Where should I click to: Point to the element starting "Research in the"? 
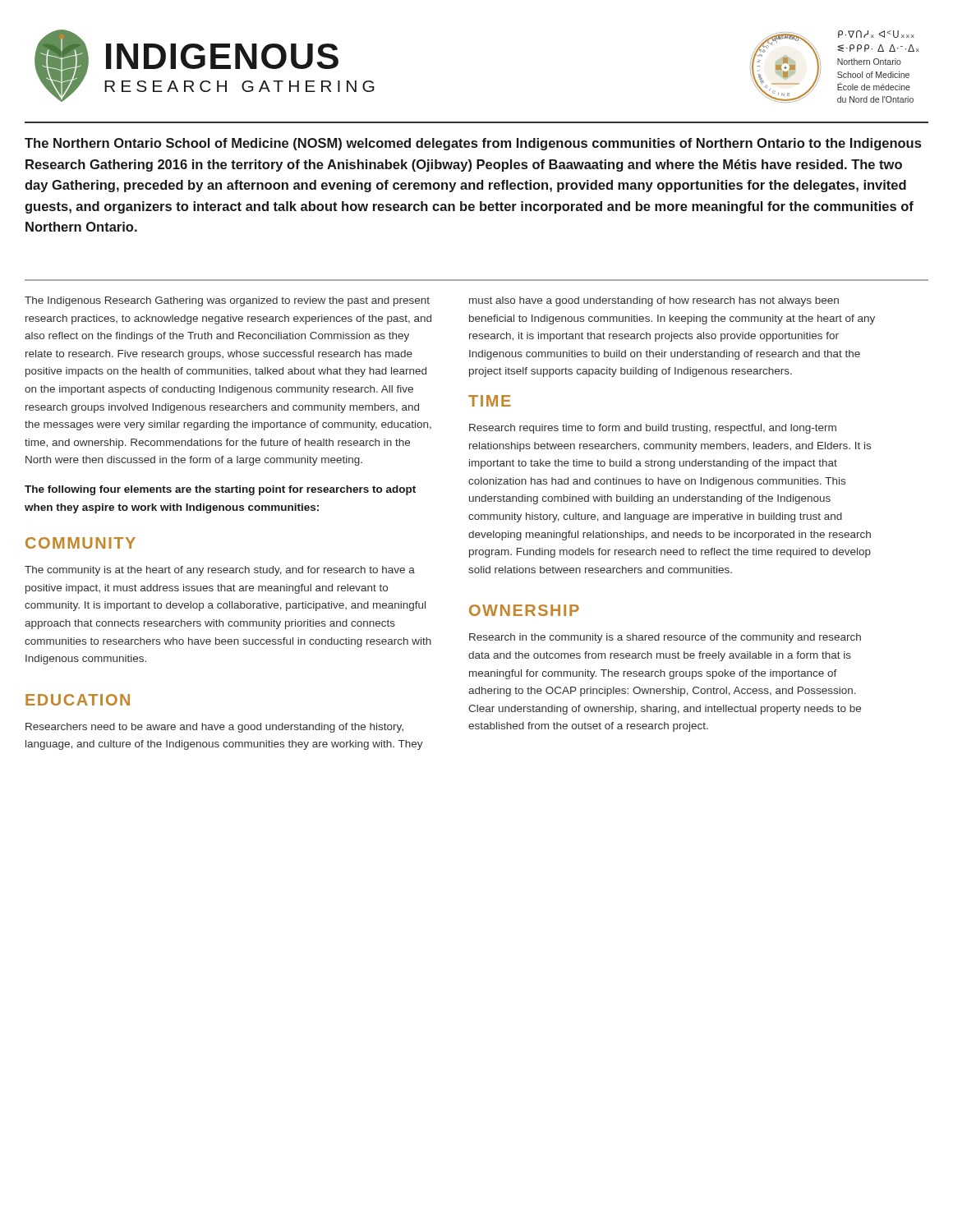pyautogui.click(x=674, y=682)
